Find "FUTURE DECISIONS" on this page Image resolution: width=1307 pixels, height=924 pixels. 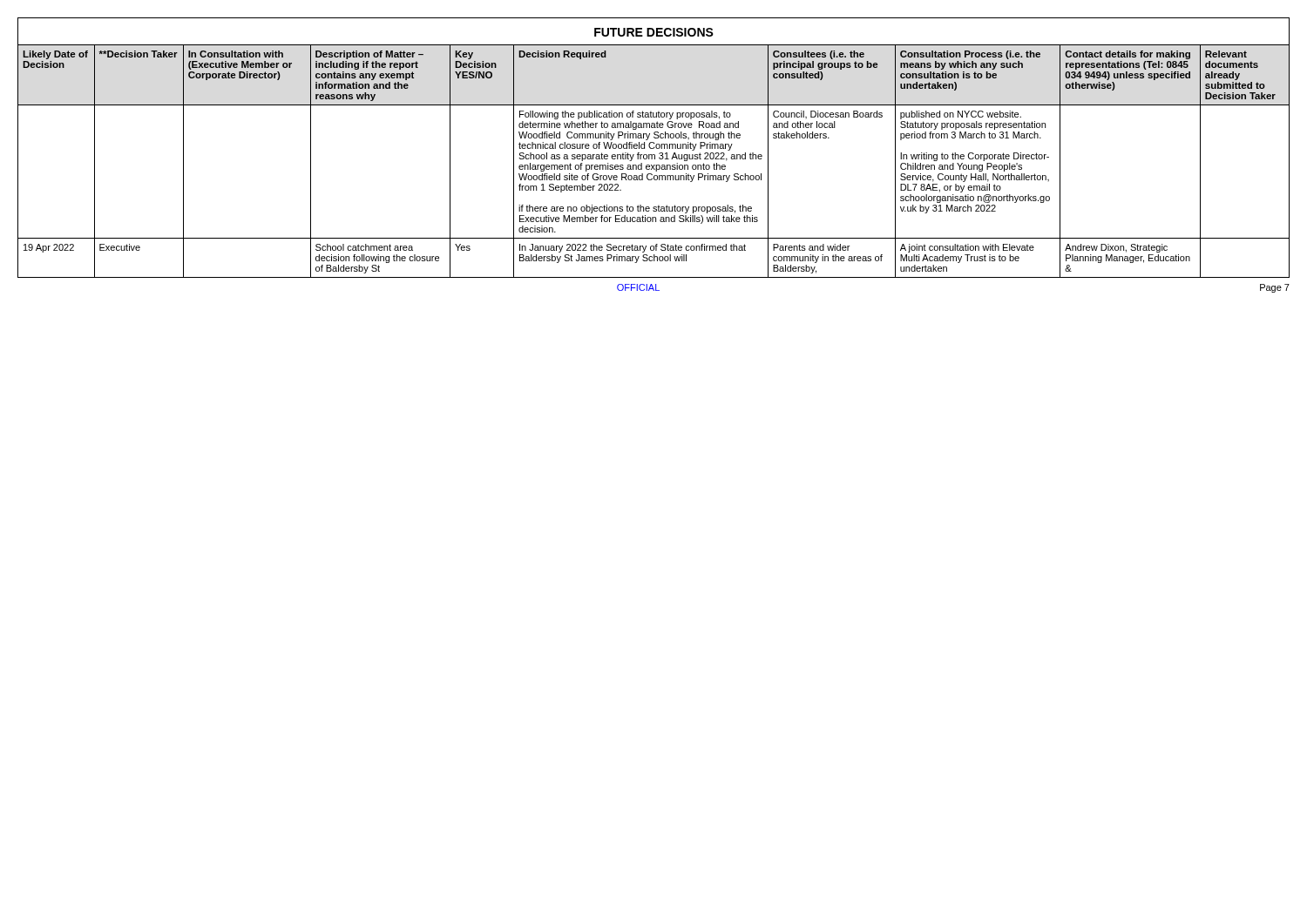click(x=654, y=32)
